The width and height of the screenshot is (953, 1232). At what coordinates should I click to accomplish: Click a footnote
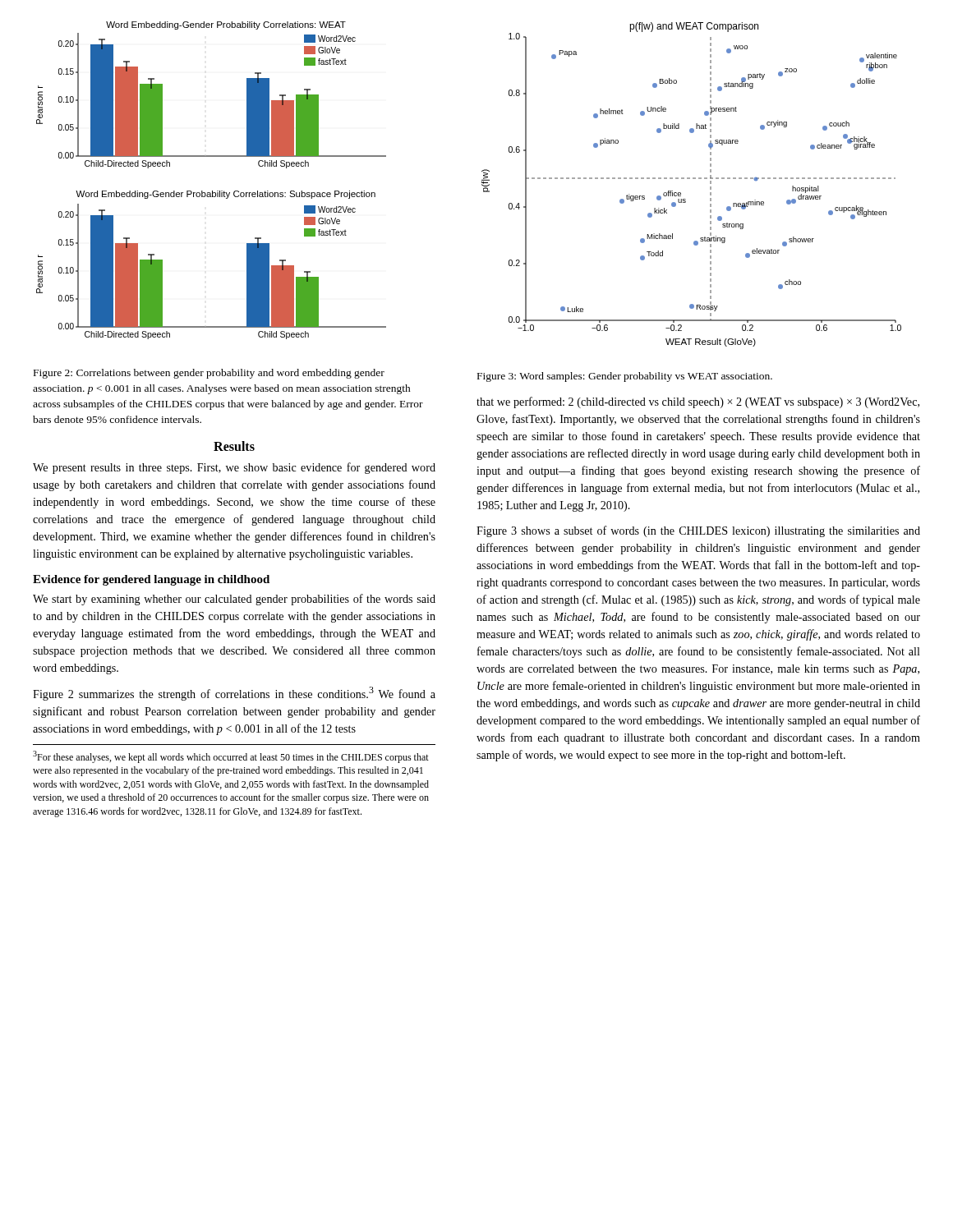pos(231,783)
